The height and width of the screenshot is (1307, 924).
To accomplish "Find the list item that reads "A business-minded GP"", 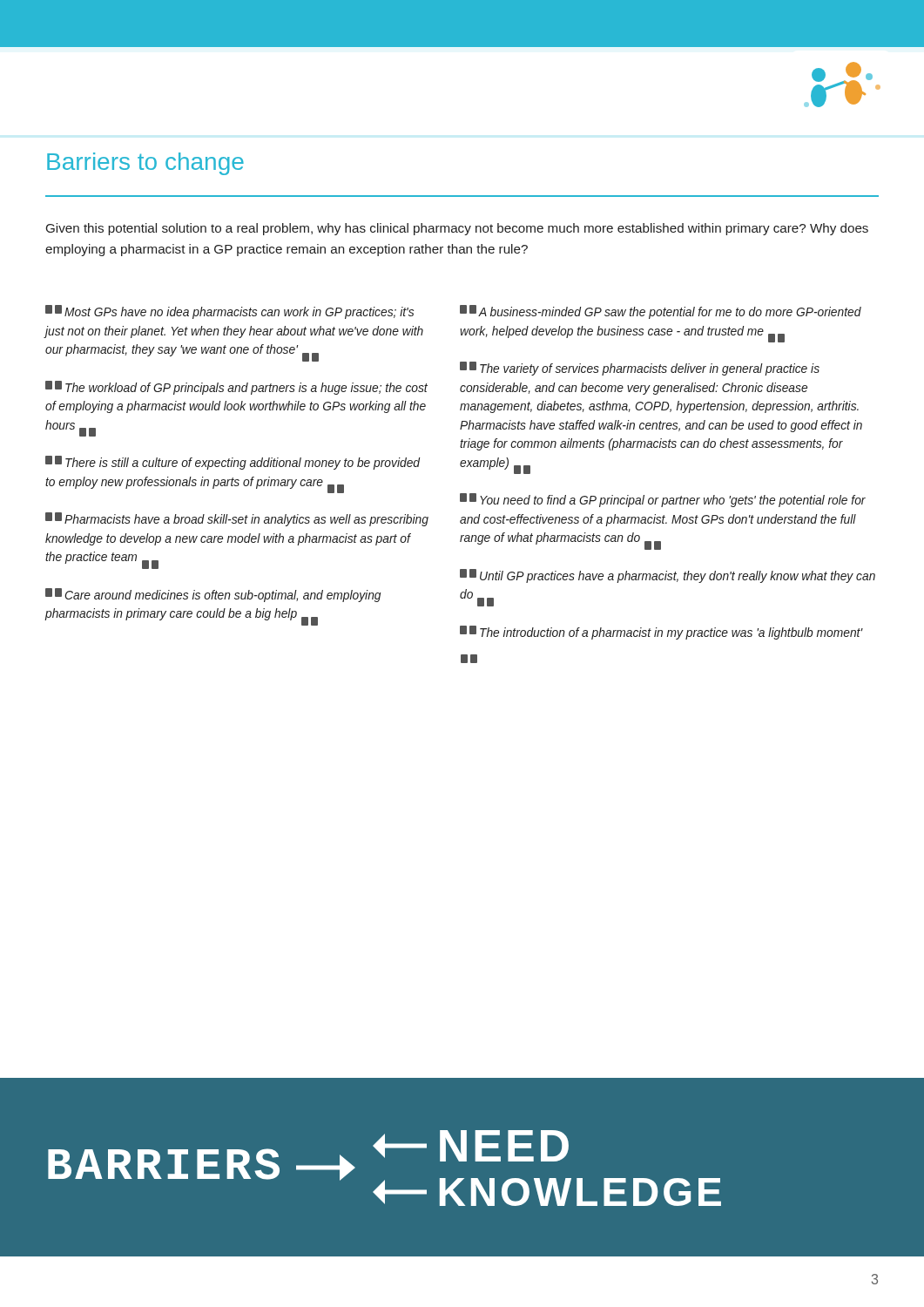I will click(660, 323).
